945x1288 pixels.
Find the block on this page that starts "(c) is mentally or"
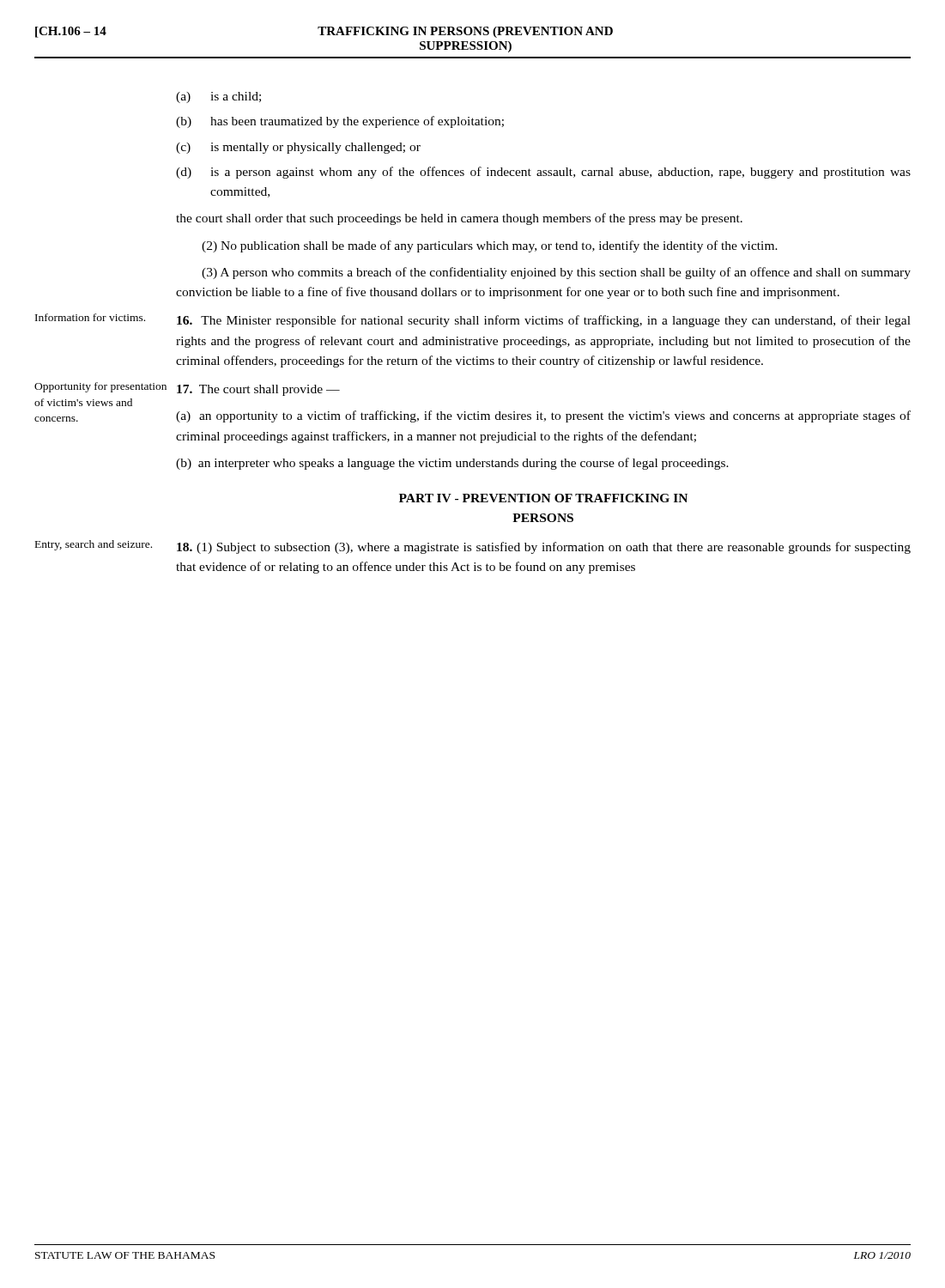pos(298,148)
